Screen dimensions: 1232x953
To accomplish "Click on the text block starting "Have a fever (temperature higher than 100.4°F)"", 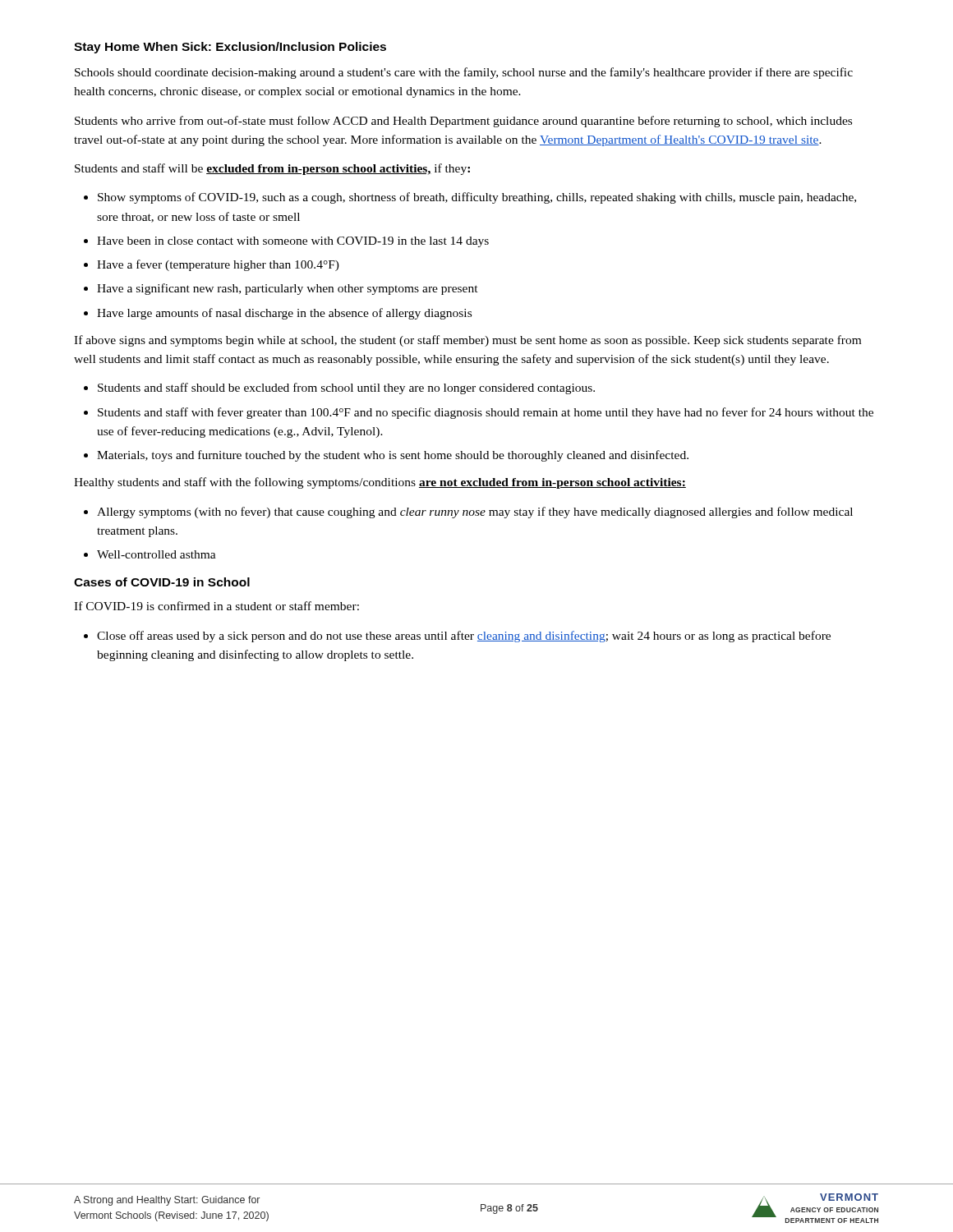I will click(x=218, y=264).
